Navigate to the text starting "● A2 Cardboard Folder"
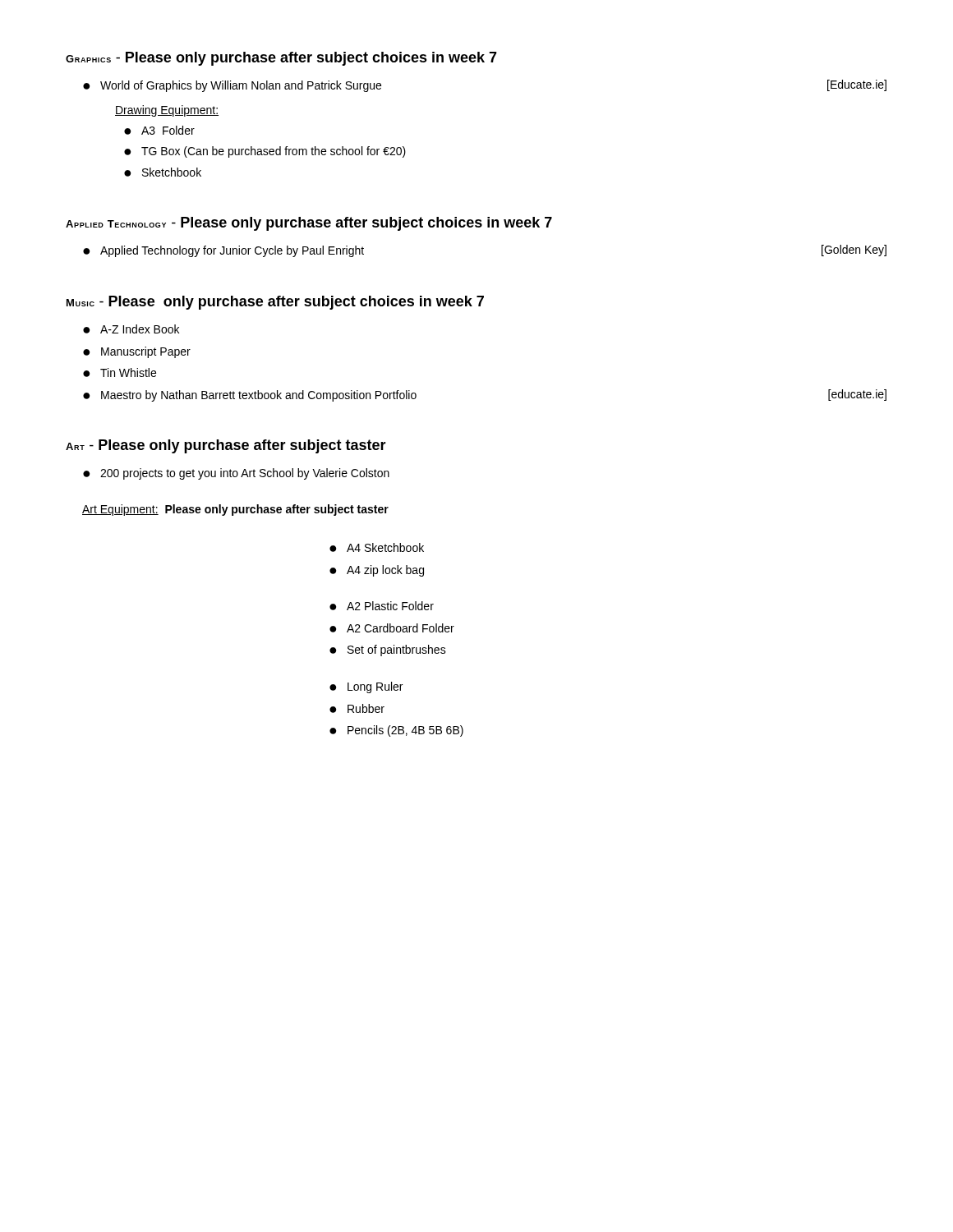 tap(392, 628)
